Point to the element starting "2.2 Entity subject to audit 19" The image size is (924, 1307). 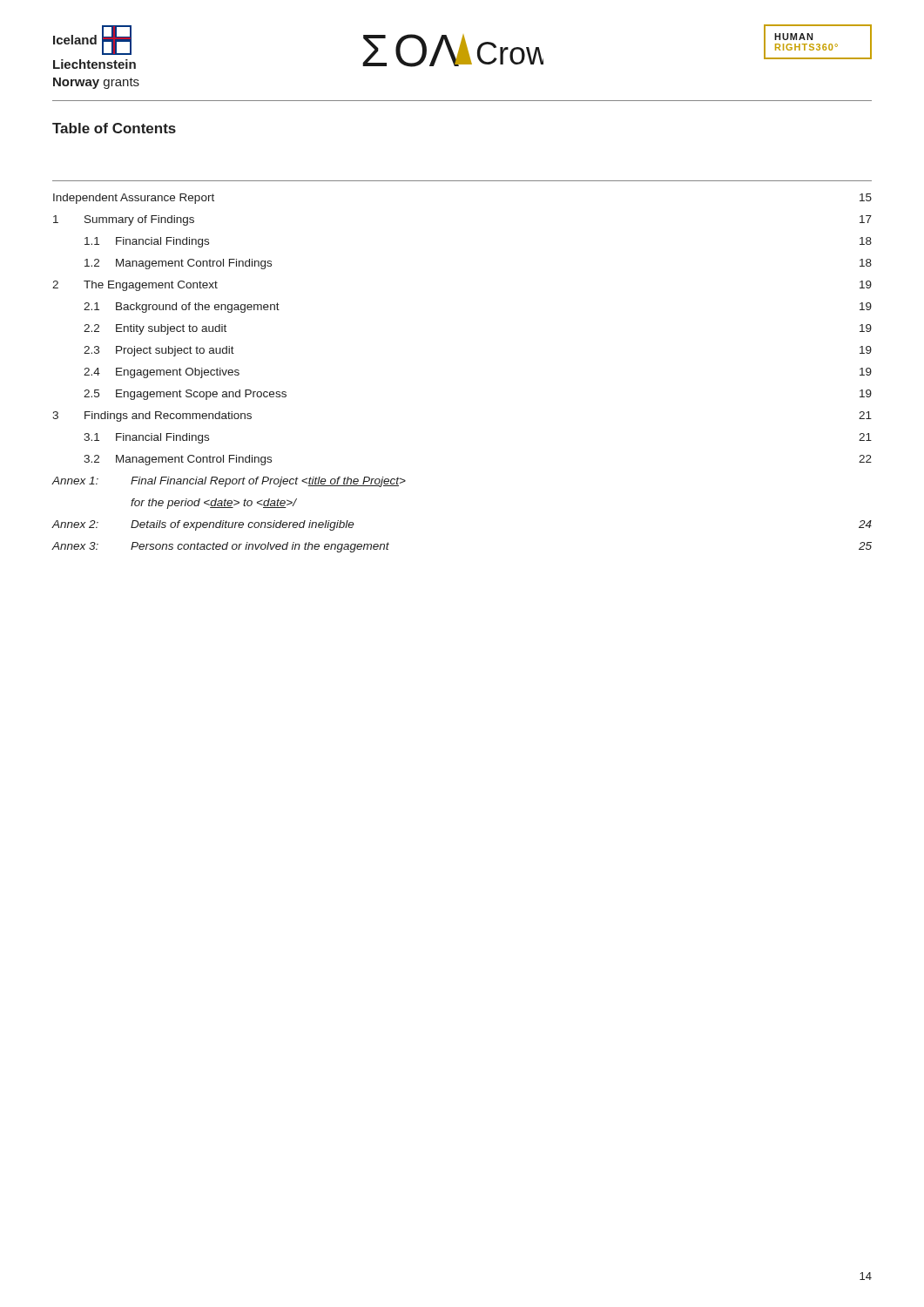pyautogui.click(x=172, y=329)
